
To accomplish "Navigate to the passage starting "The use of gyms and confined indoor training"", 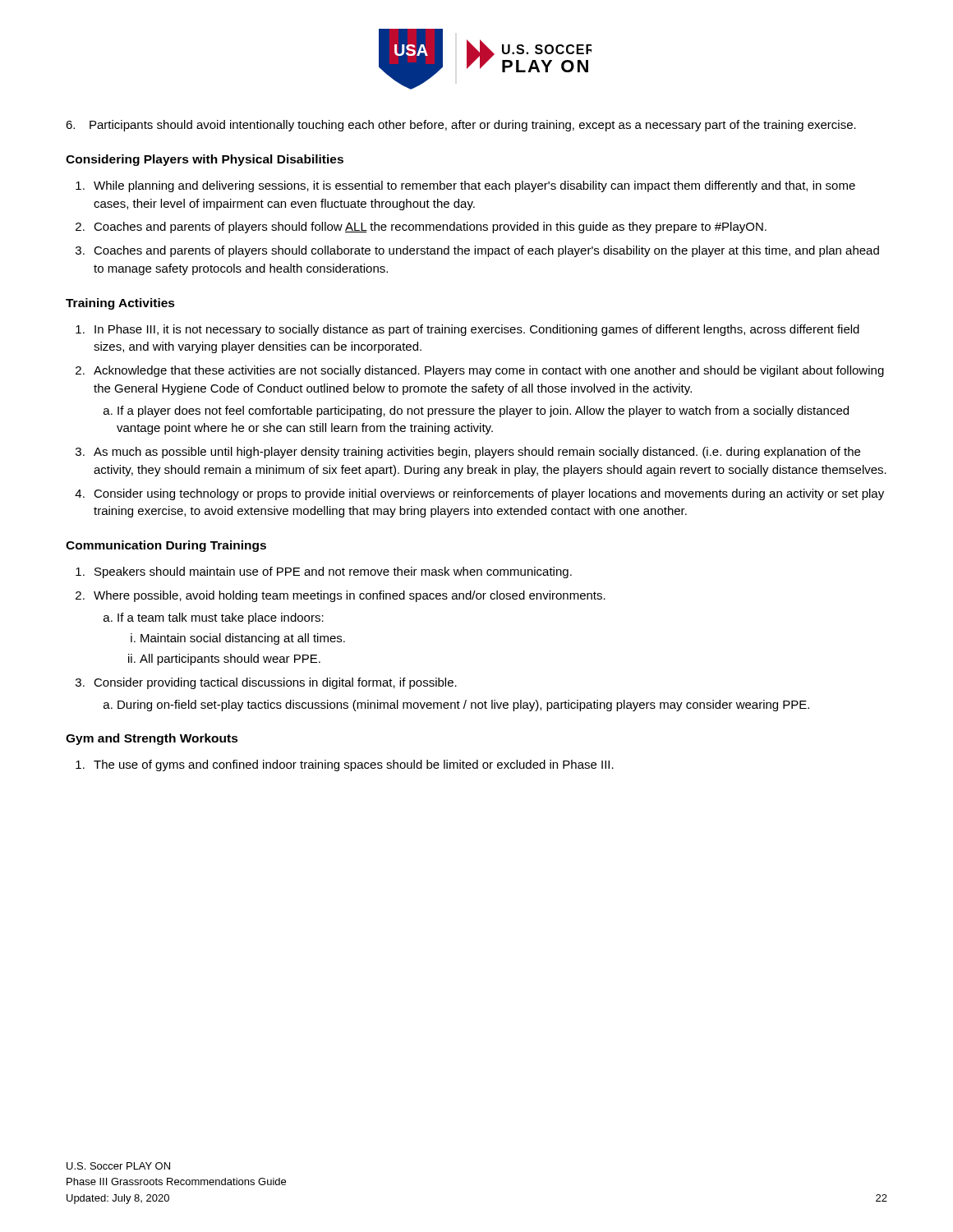I will click(x=488, y=765).
